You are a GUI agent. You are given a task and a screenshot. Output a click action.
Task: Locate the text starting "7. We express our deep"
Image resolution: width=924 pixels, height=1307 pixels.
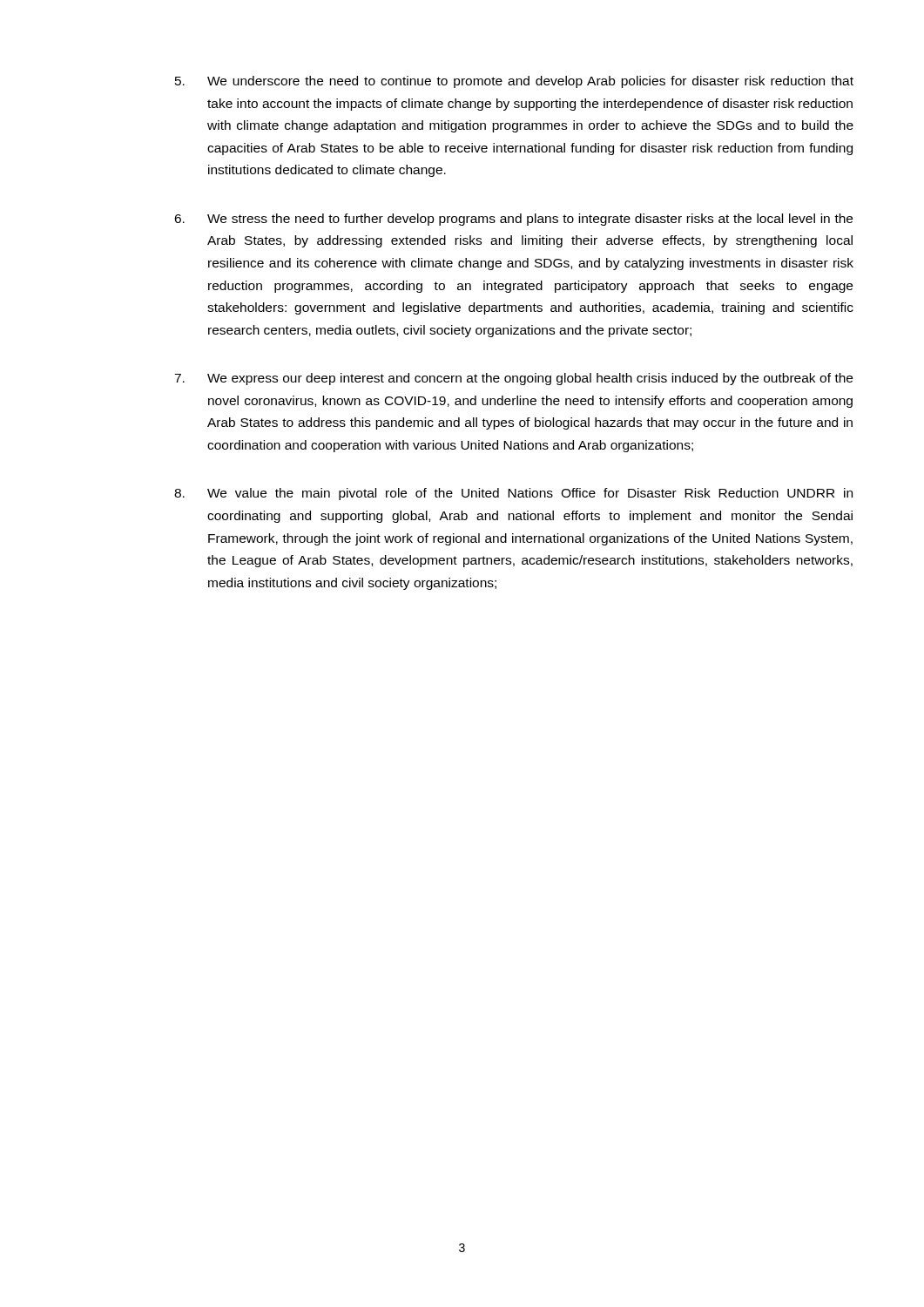pyautogui.click(x=514, y=412)
